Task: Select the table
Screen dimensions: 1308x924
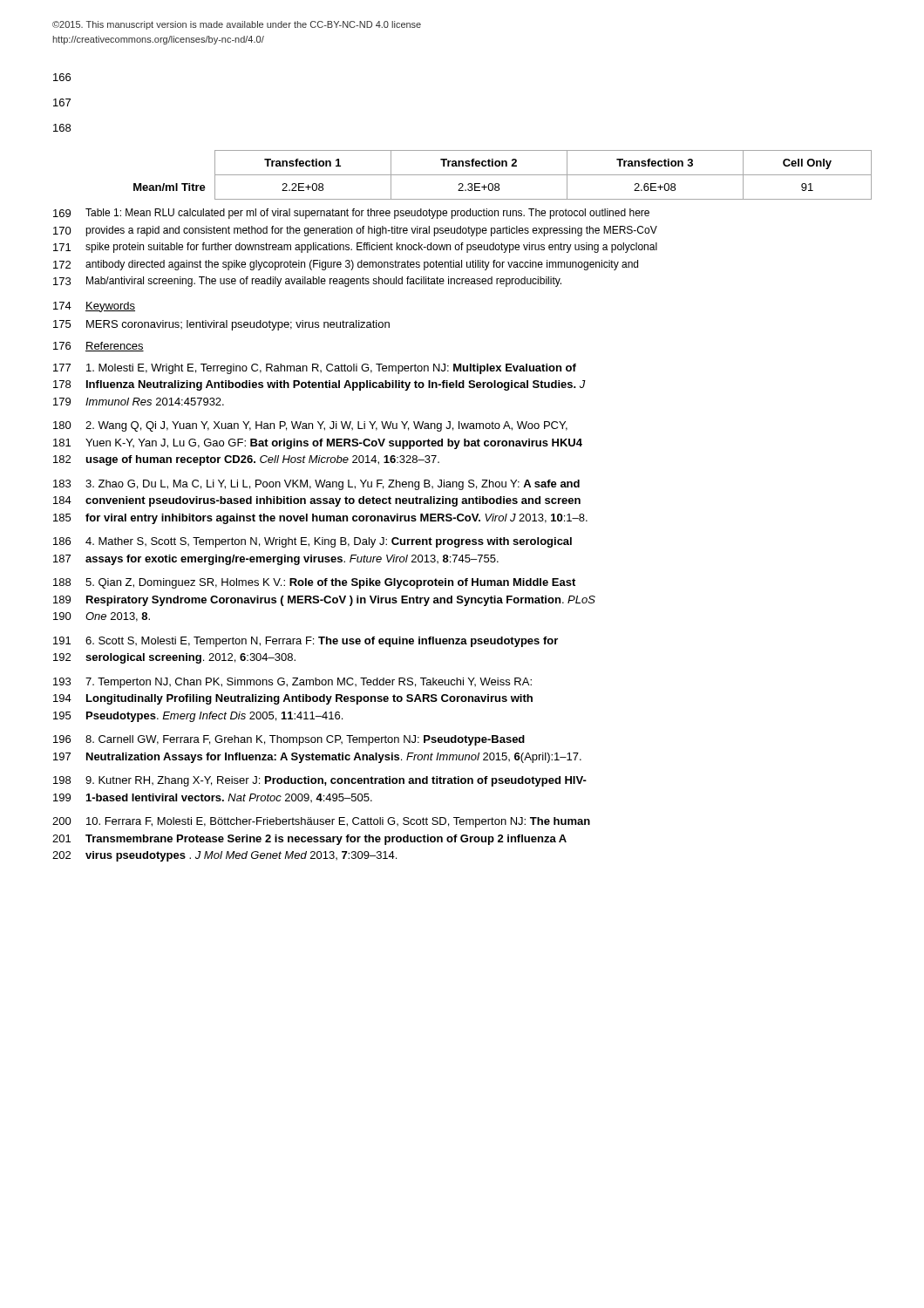Action: 462,175
